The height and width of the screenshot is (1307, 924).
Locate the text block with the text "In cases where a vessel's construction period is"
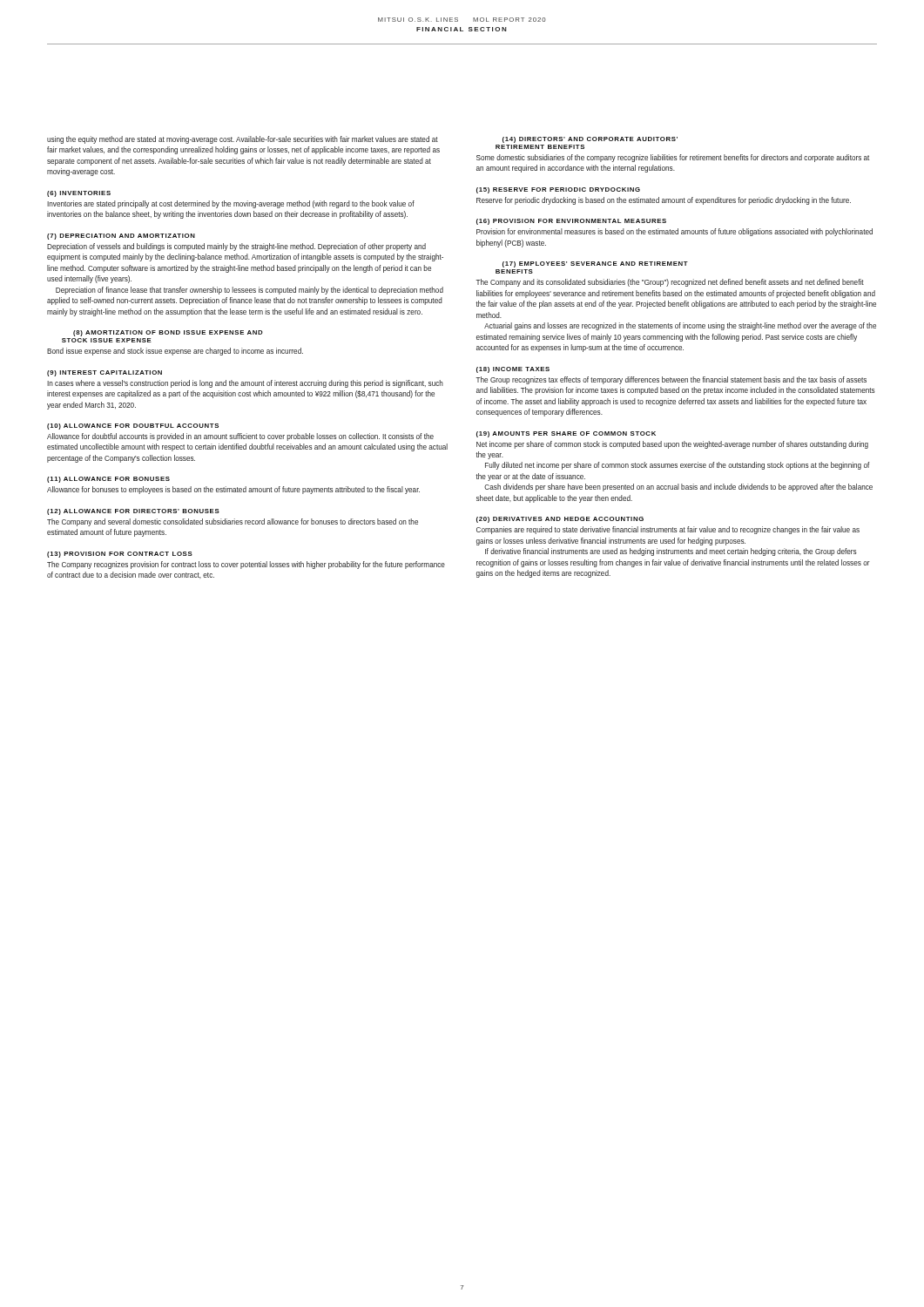pyautogui.click(x=248, y=395)
